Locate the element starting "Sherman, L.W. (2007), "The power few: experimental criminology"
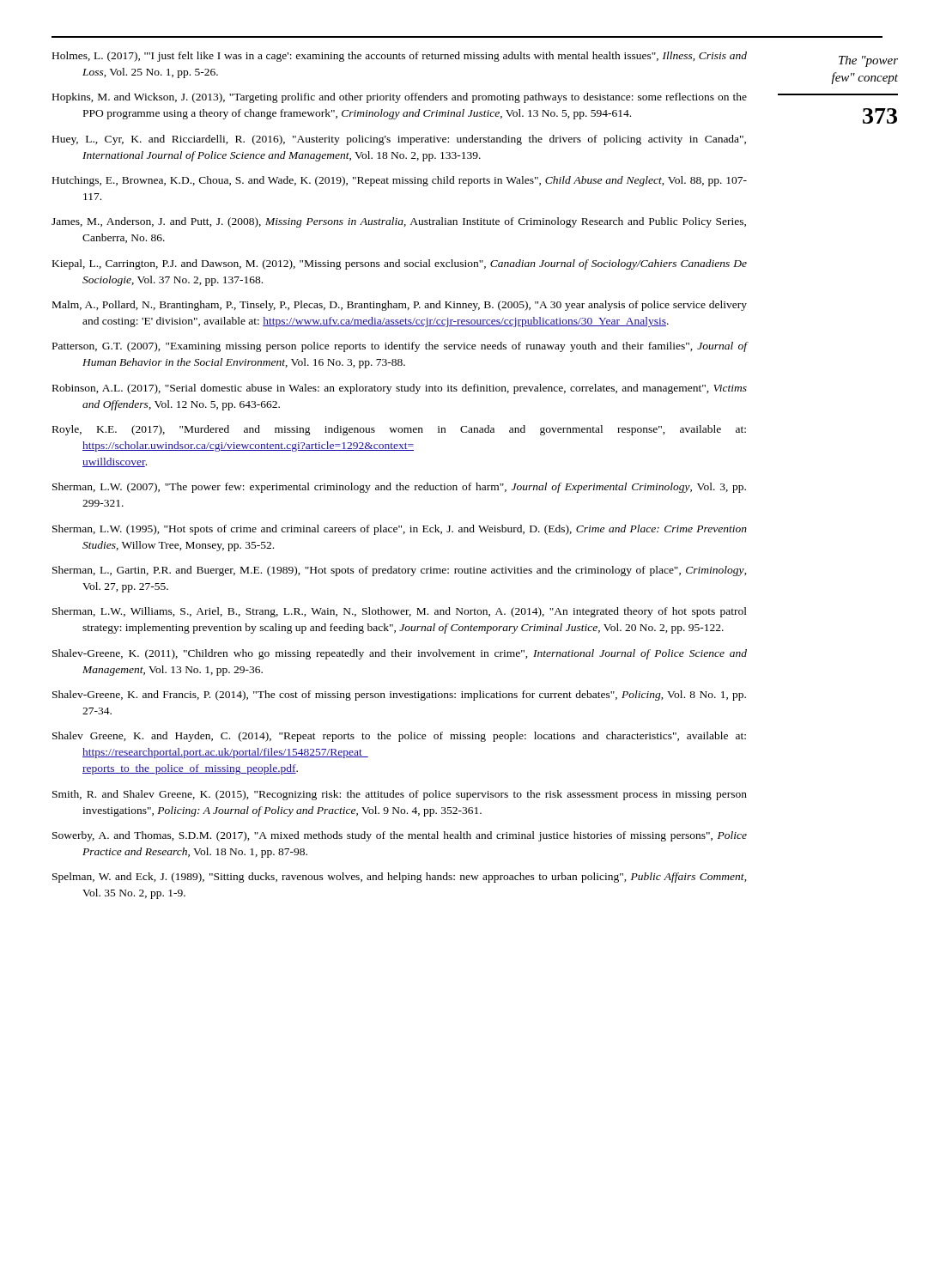Image resolution: width=934 pixels, height=1288 pixels. click(x=399, y=495)
